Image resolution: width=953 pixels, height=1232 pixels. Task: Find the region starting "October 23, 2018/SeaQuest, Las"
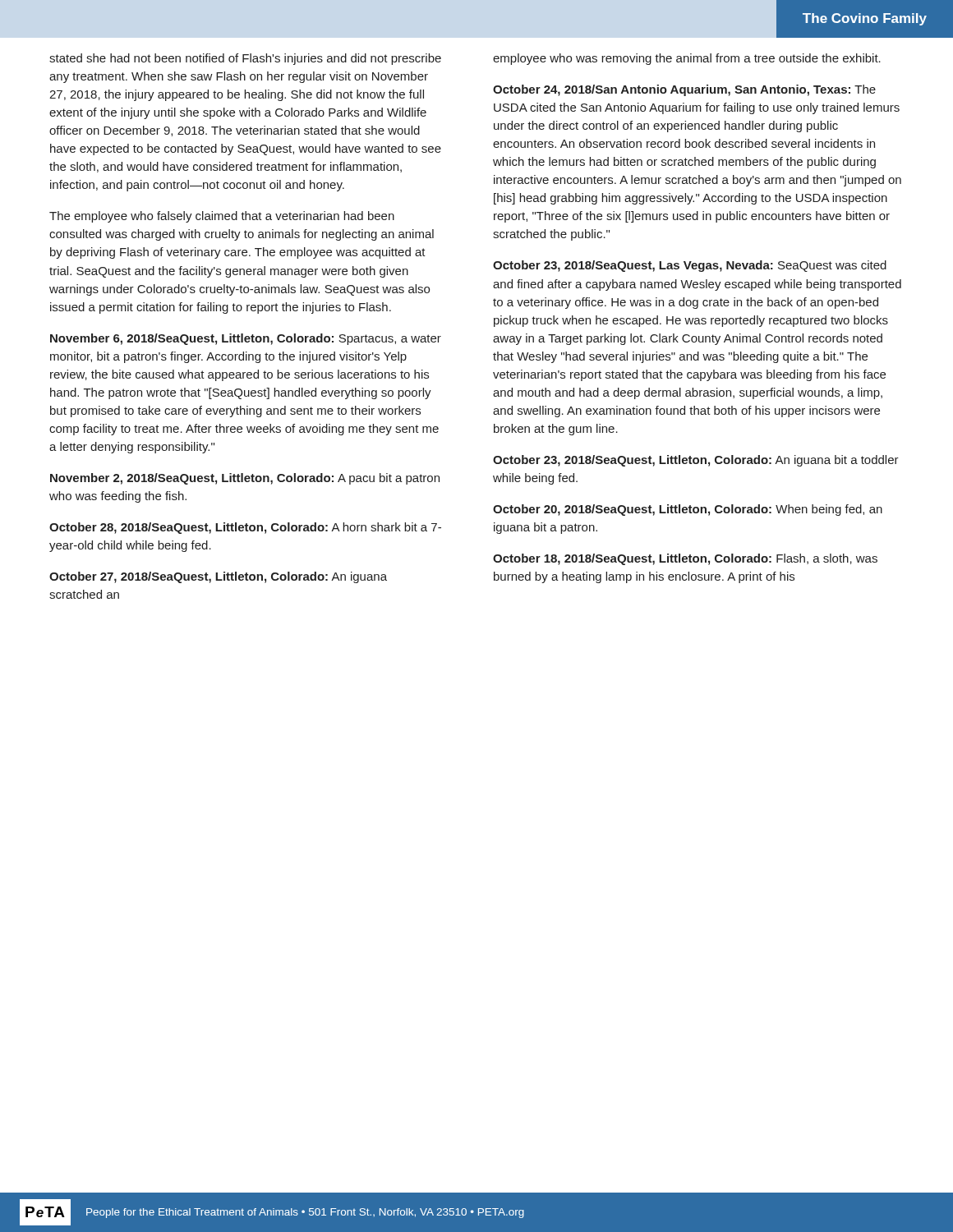(x=698, y=347)
